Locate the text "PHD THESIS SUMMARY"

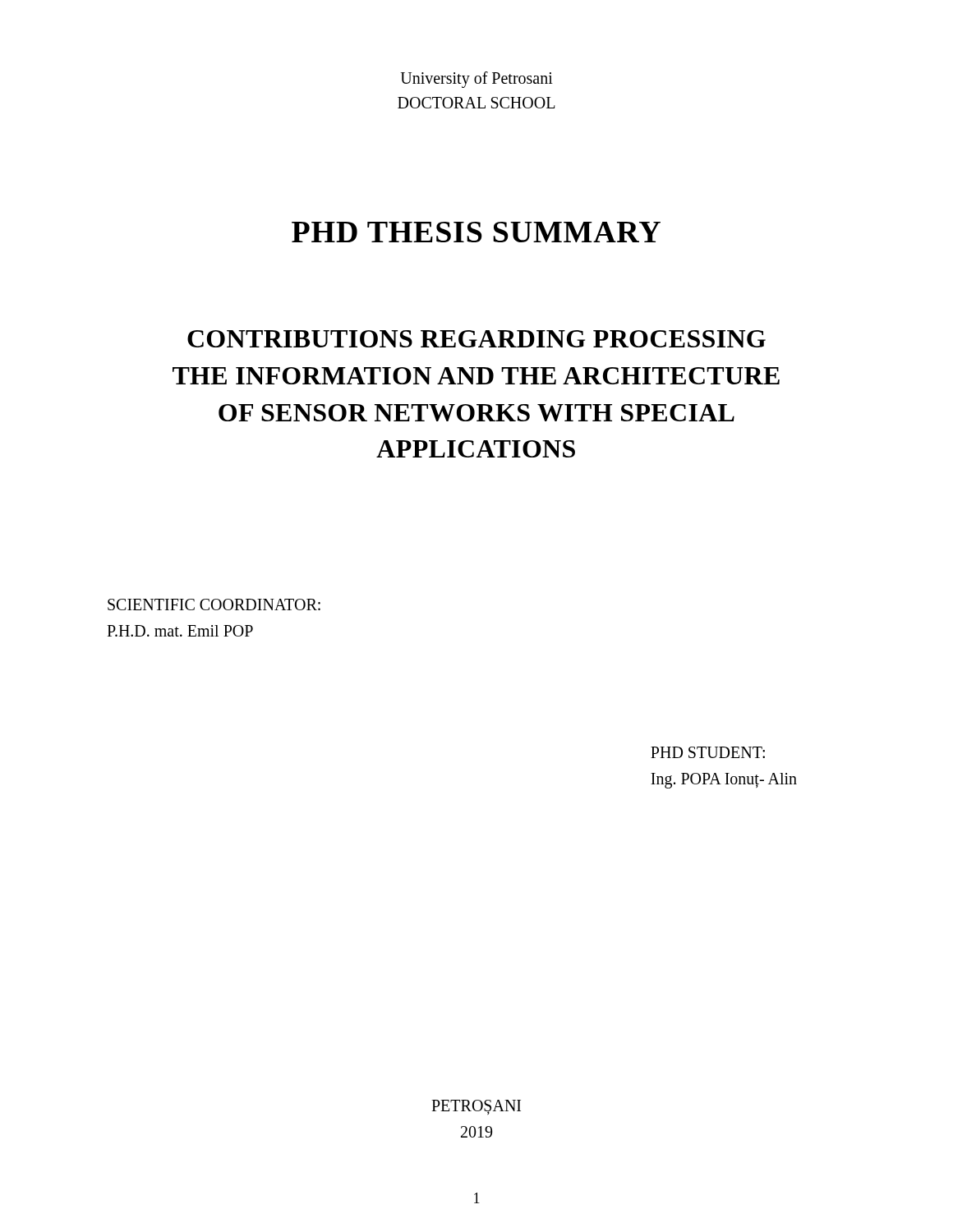coord(476,232)
